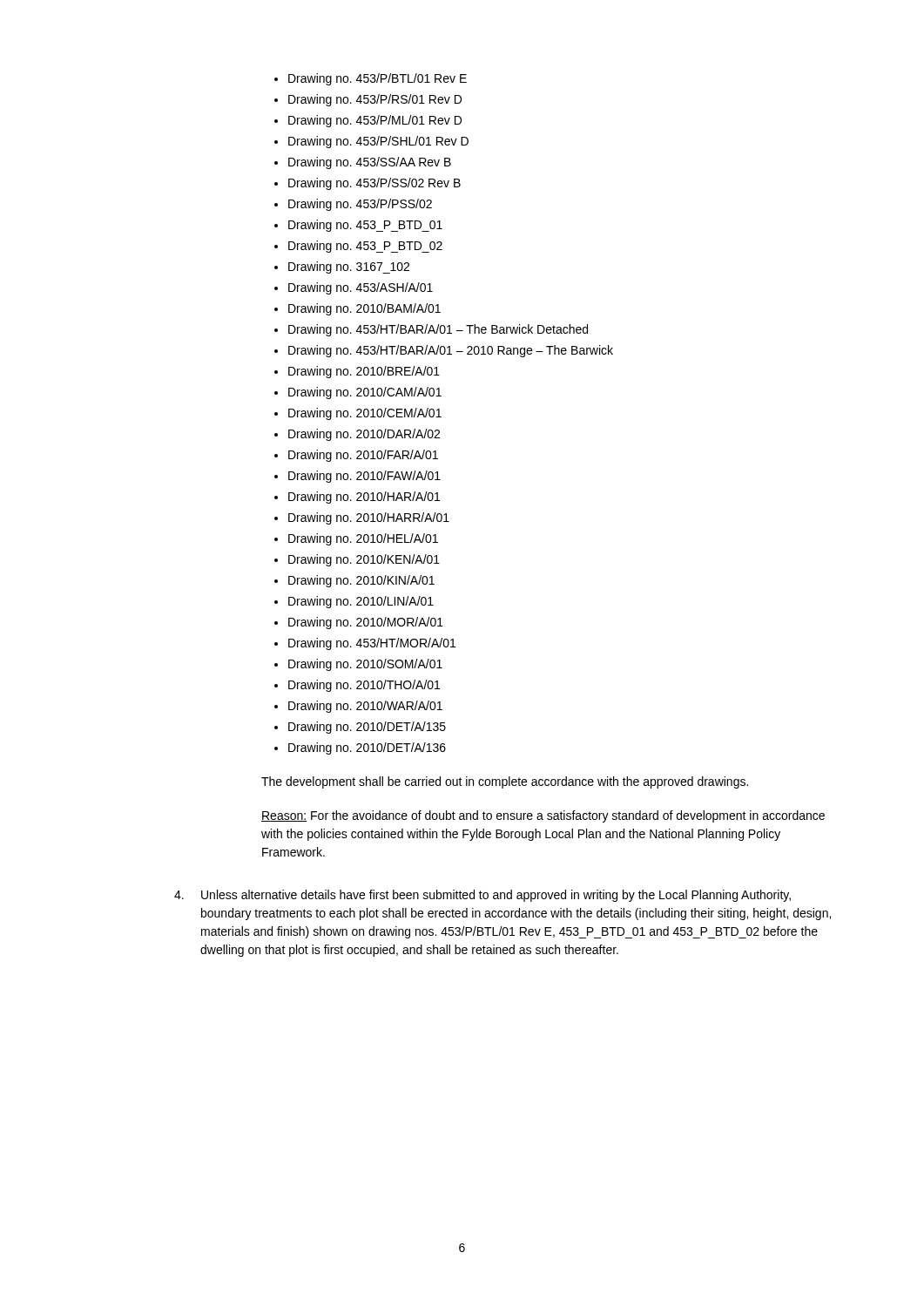Point to the text starting "Drawing no. 2010/CAM/A/01"
This screenshot has height=1307, width=924.
pyautogui.click(x=365, y=393)
